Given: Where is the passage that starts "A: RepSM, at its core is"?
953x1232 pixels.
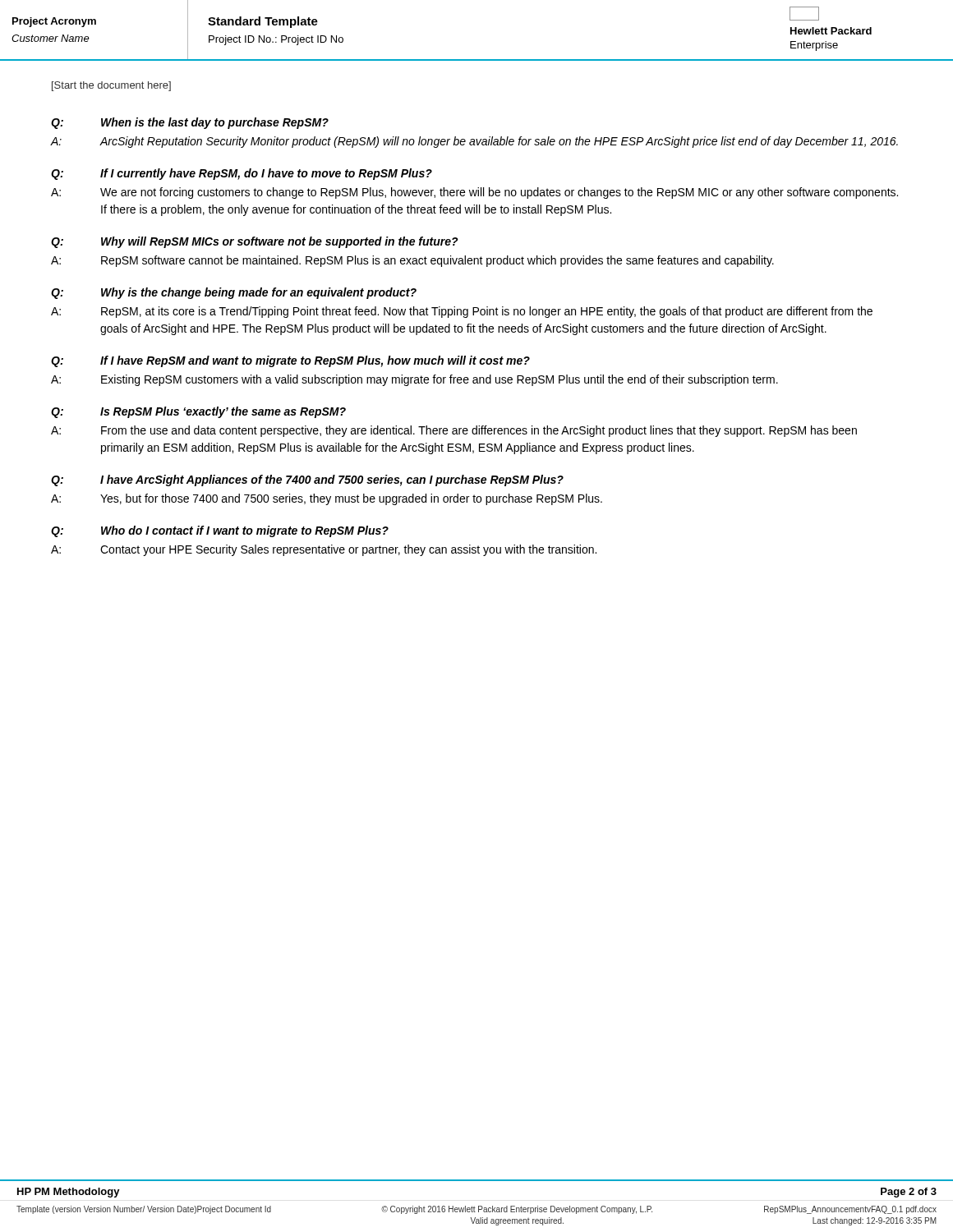Looking at the screenshot, I should (x=476, y=320).
